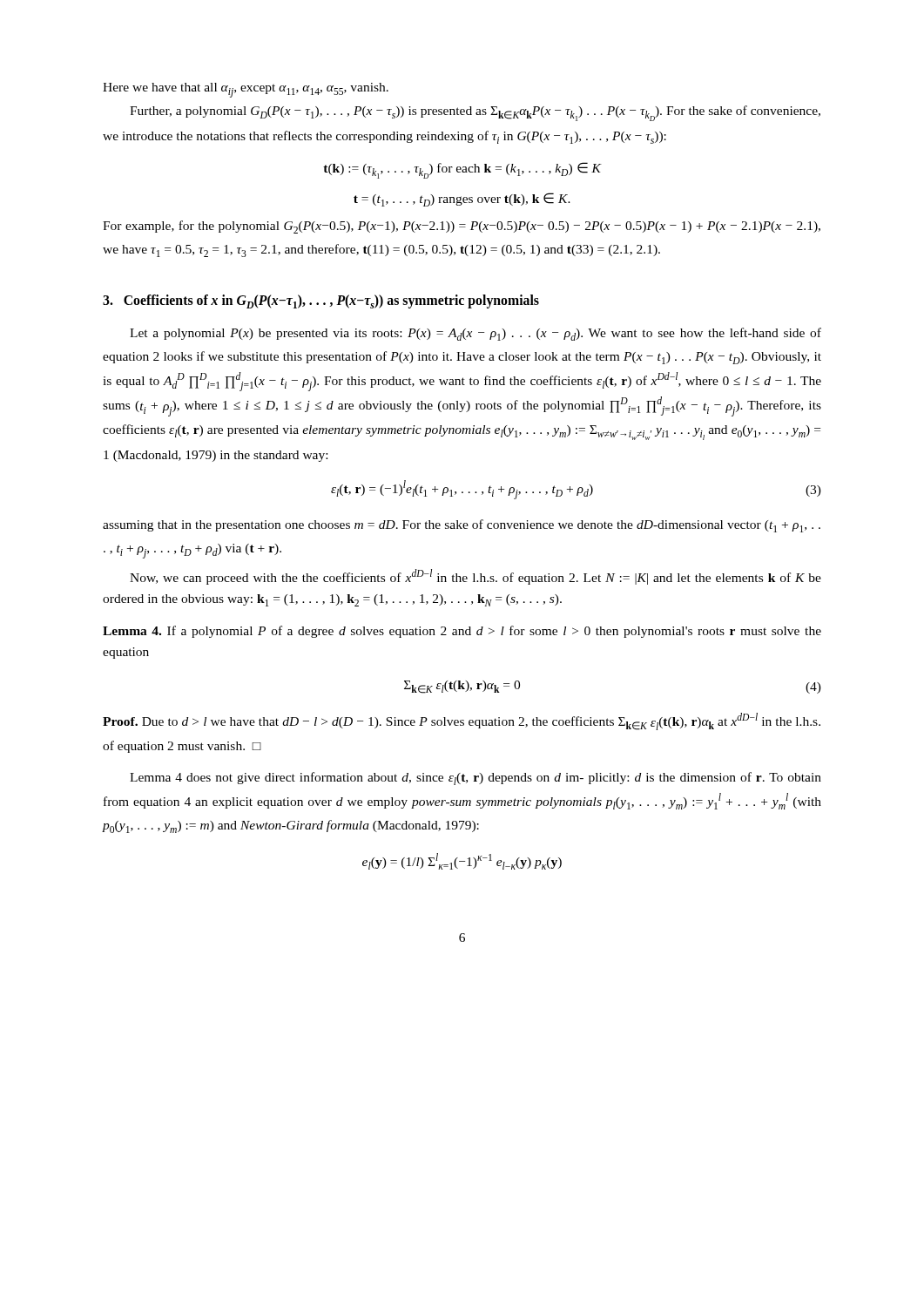Select the text block containing "Let a polynomial P(x) be presented via"
Image resolution: width=924 pixels, height=1307 pixels.
pyautogui.click(x=462, y=394)
